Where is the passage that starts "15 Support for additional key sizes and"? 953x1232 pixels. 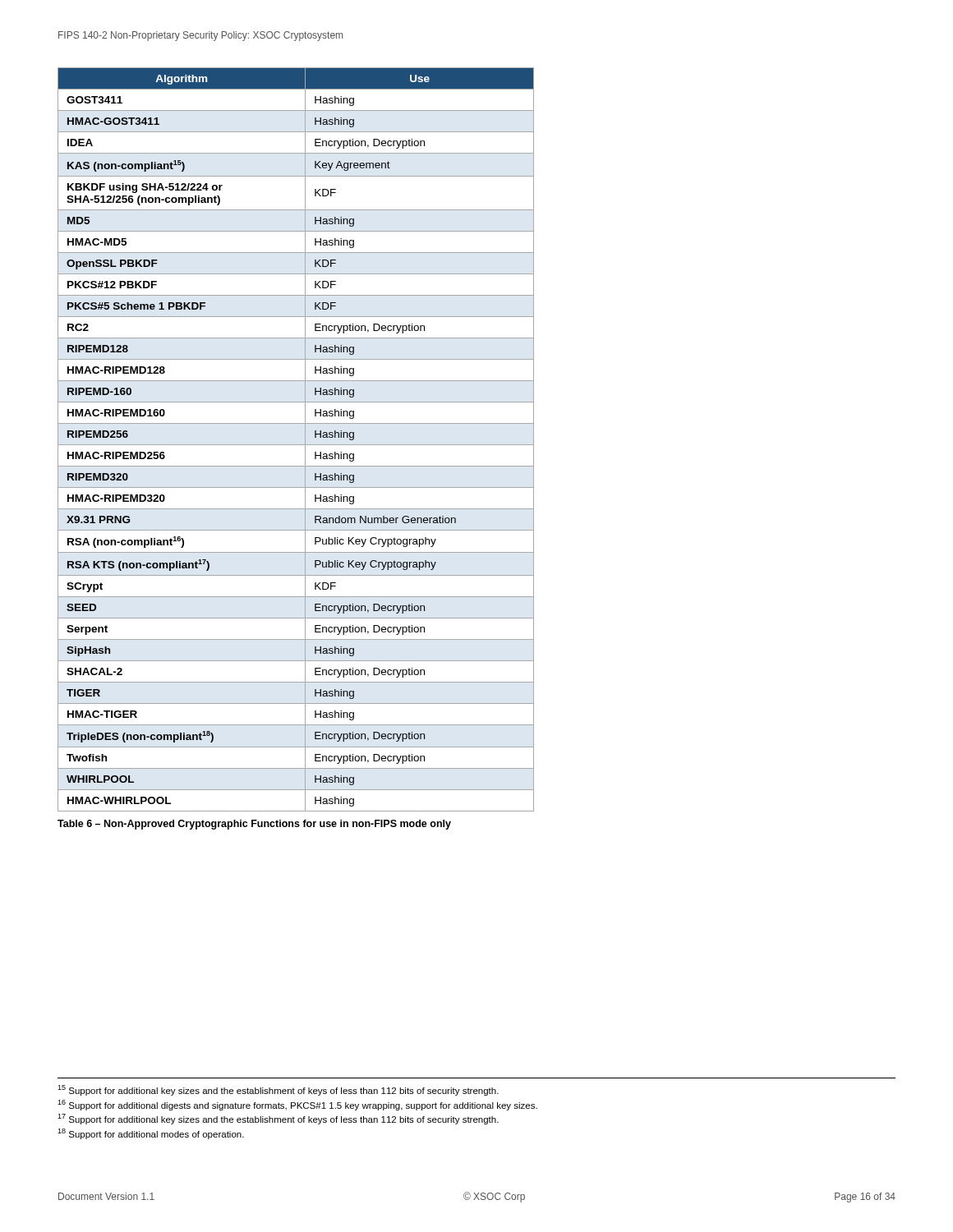pos(278,1089)
